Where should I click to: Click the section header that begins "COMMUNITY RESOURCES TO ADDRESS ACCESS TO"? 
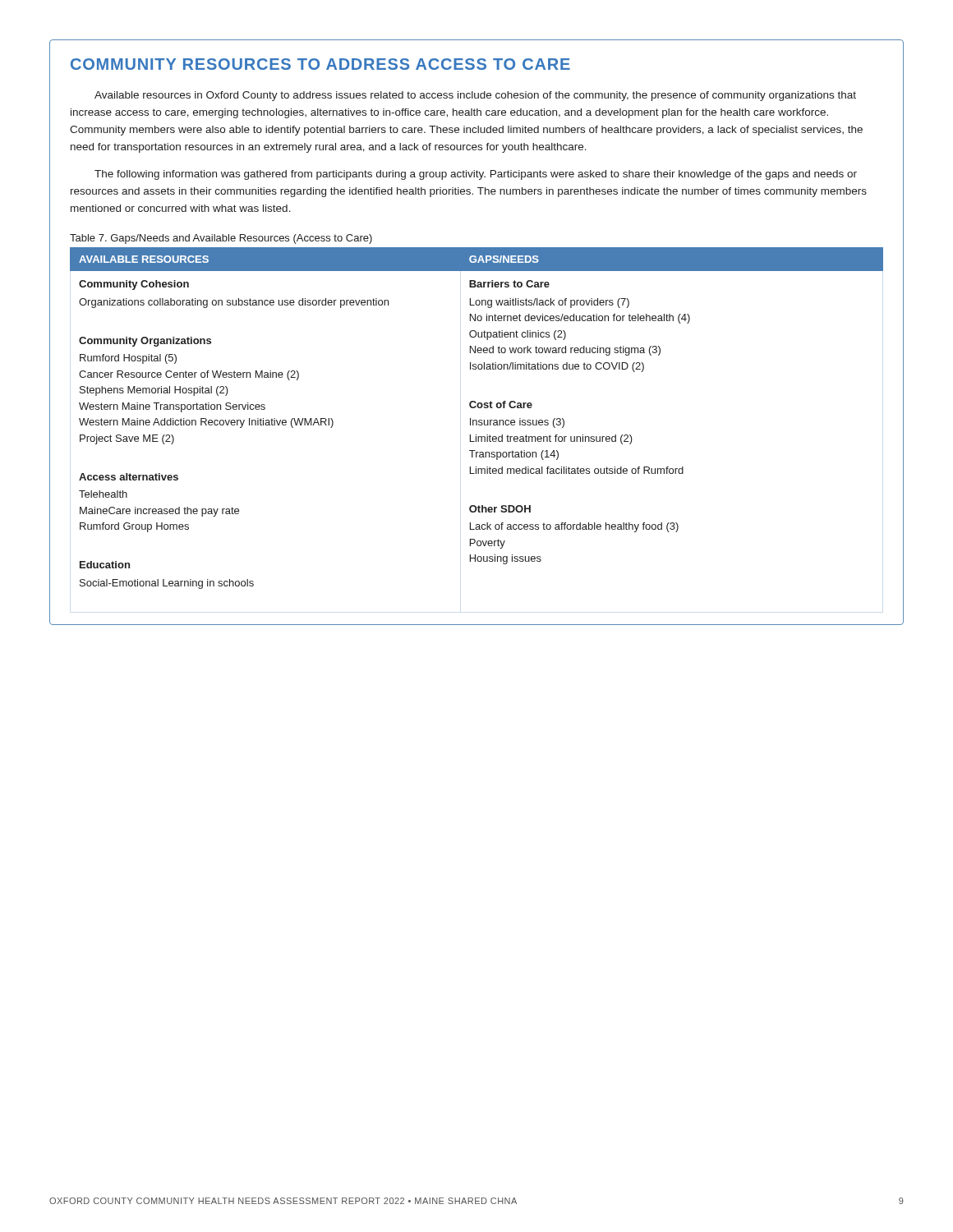(320, 64)
